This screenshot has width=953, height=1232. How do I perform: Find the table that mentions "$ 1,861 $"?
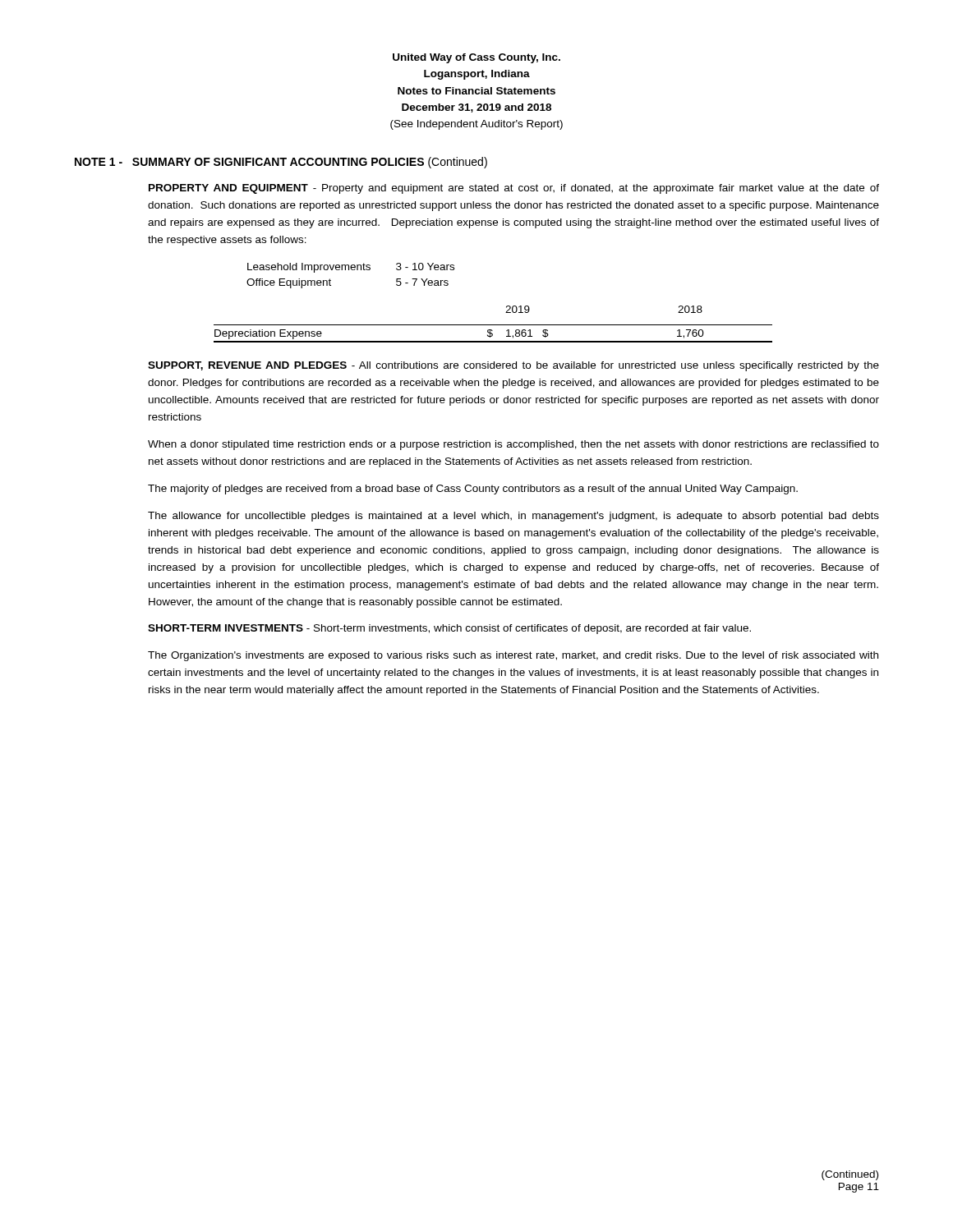pyautogui.click(x=546, y=322)
